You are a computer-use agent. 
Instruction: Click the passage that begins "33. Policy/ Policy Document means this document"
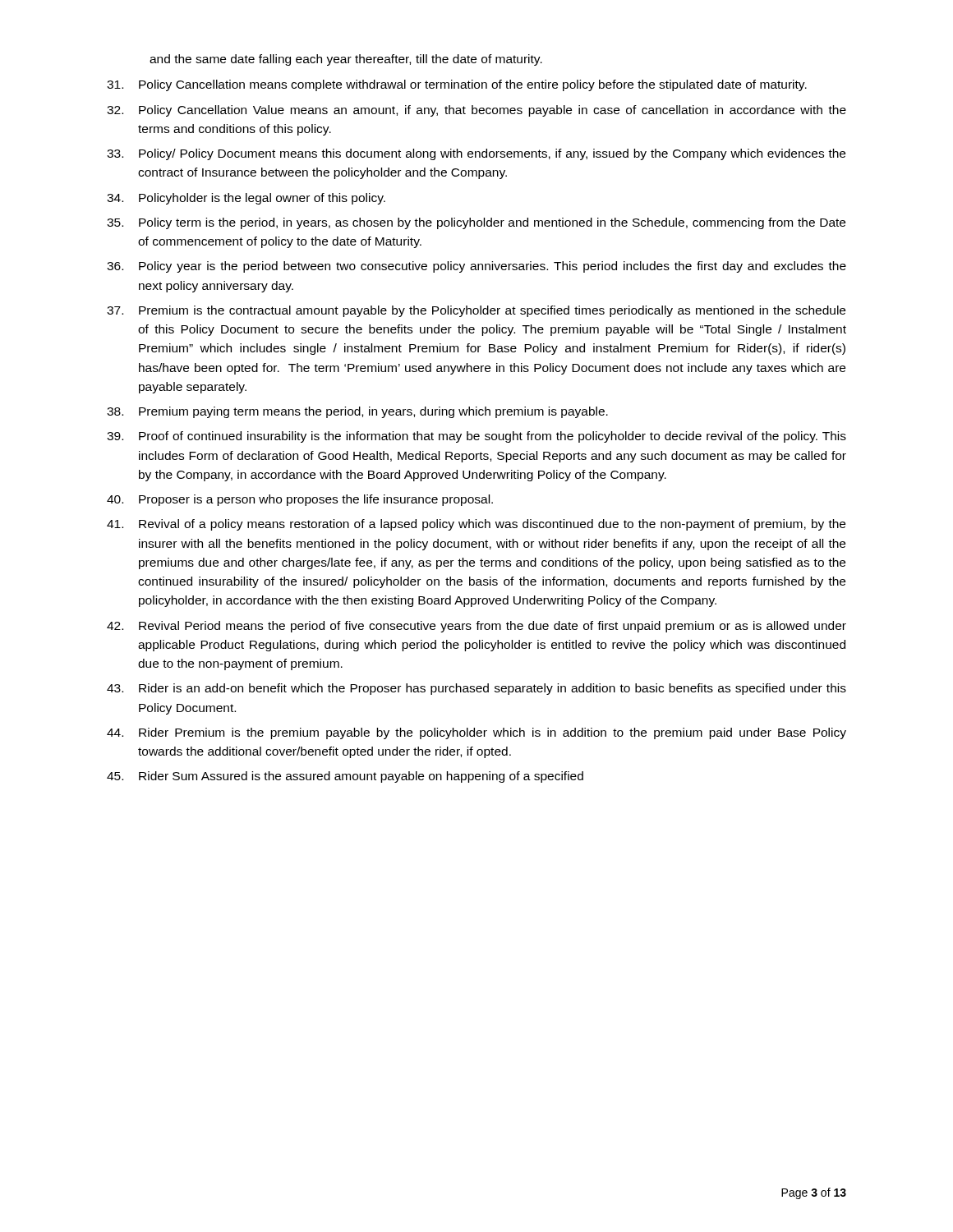tap(476, 163)
